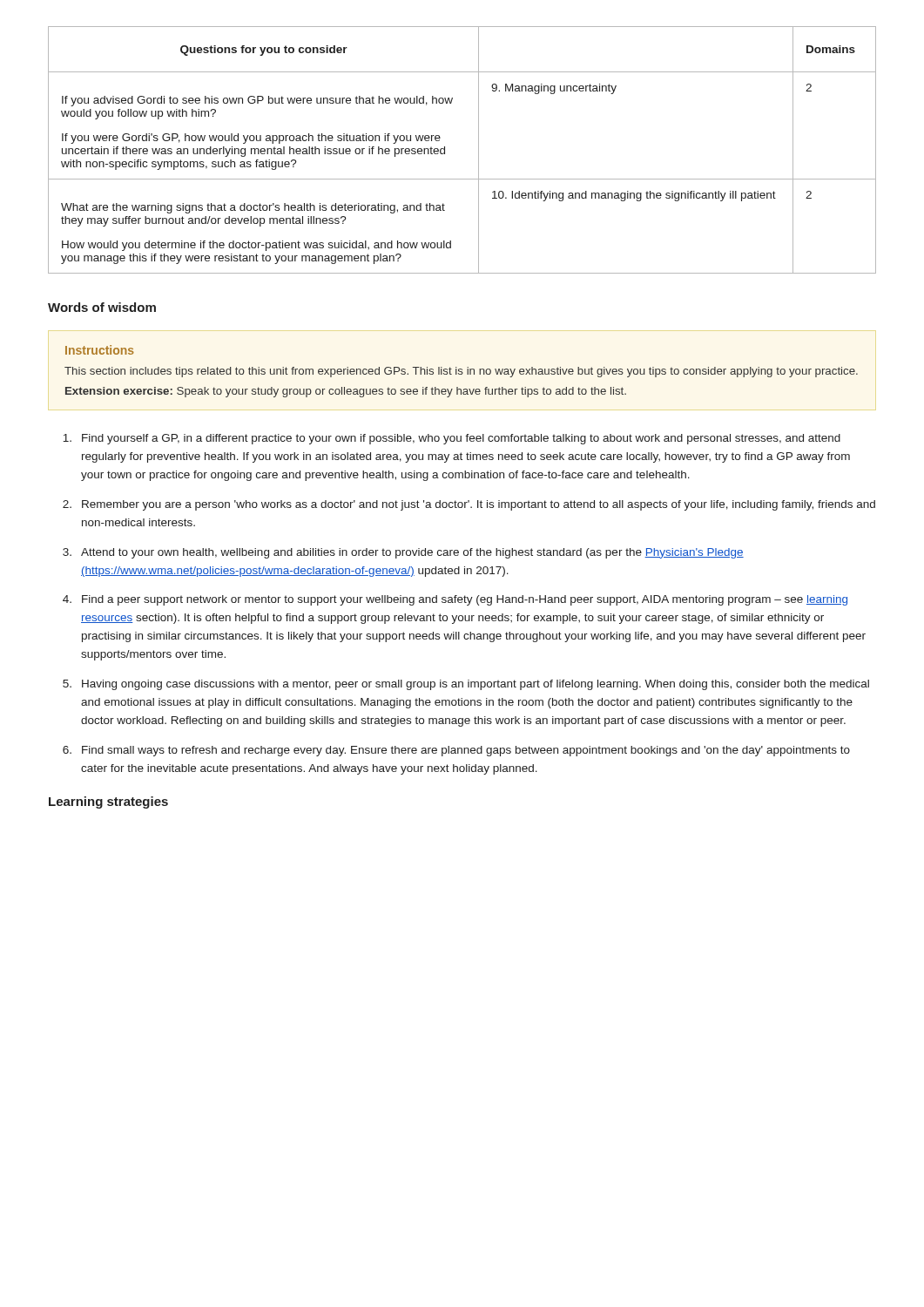This screenshot has width=924, height=1307.
Task: Click on the element starting "4. Find a"
Action: tap(462, 628)
